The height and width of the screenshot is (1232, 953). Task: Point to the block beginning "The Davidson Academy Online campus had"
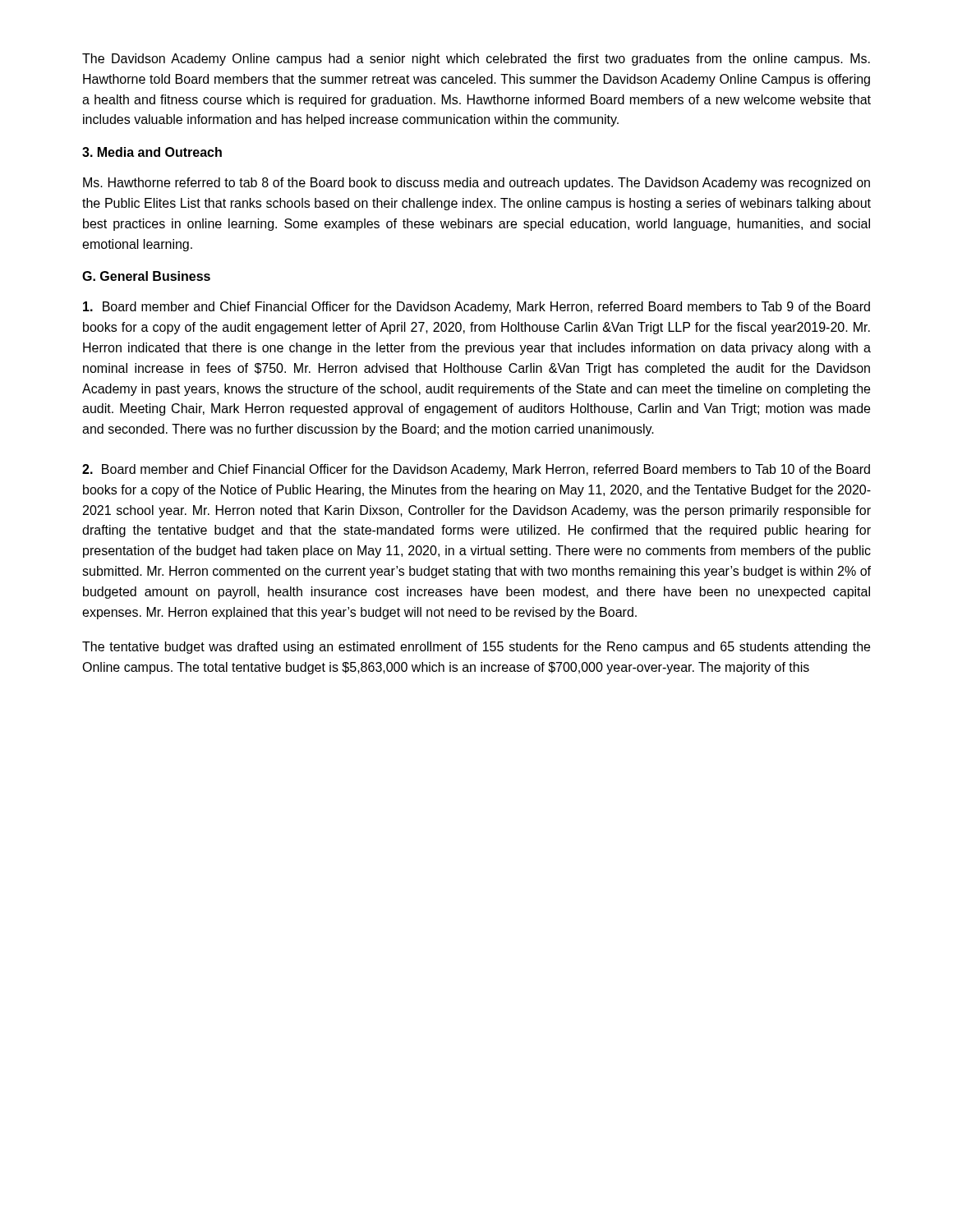(x=476, y=89)
